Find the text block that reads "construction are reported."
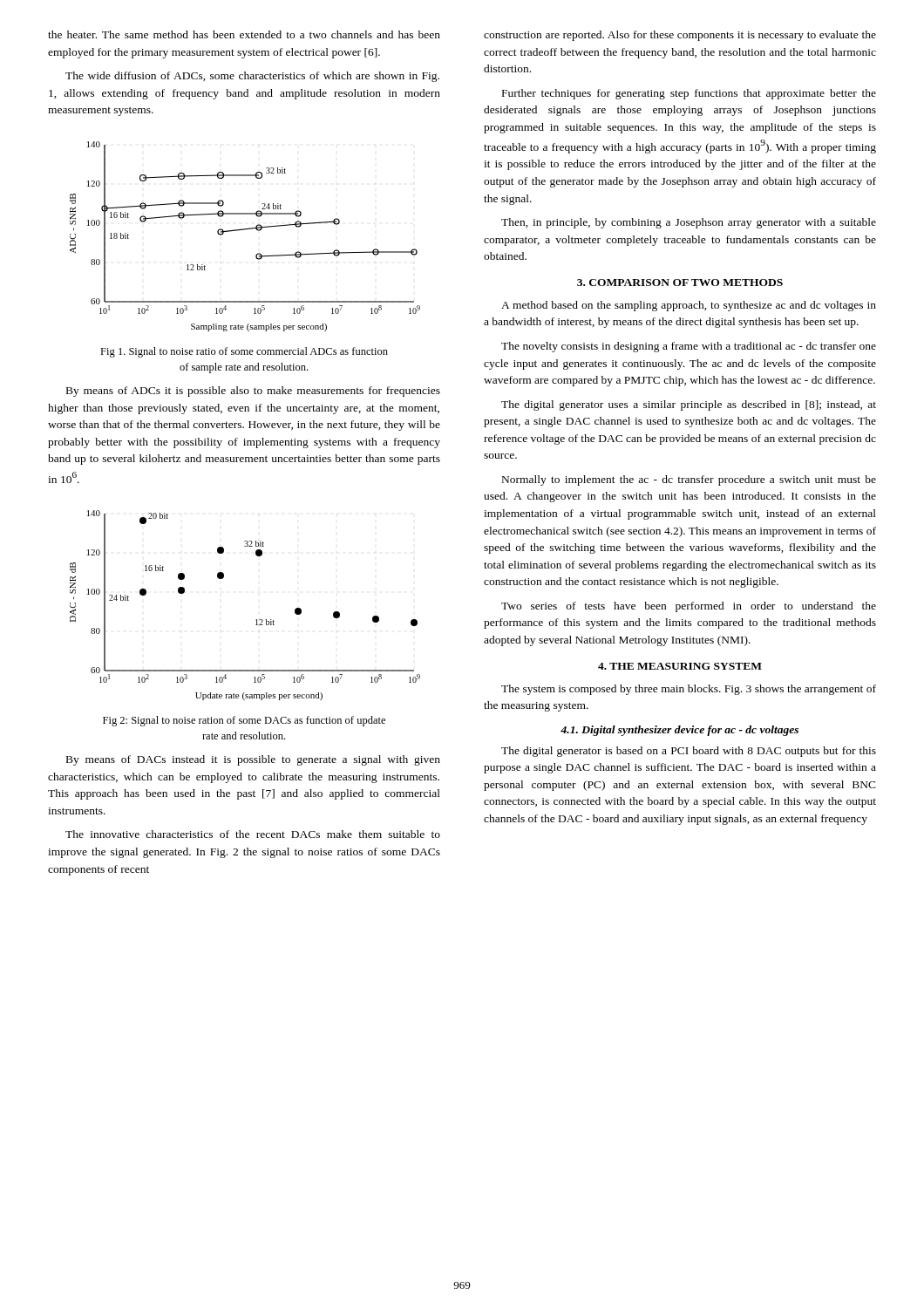The height and width of the screenshot is (1308, 924). coord(680,146)
